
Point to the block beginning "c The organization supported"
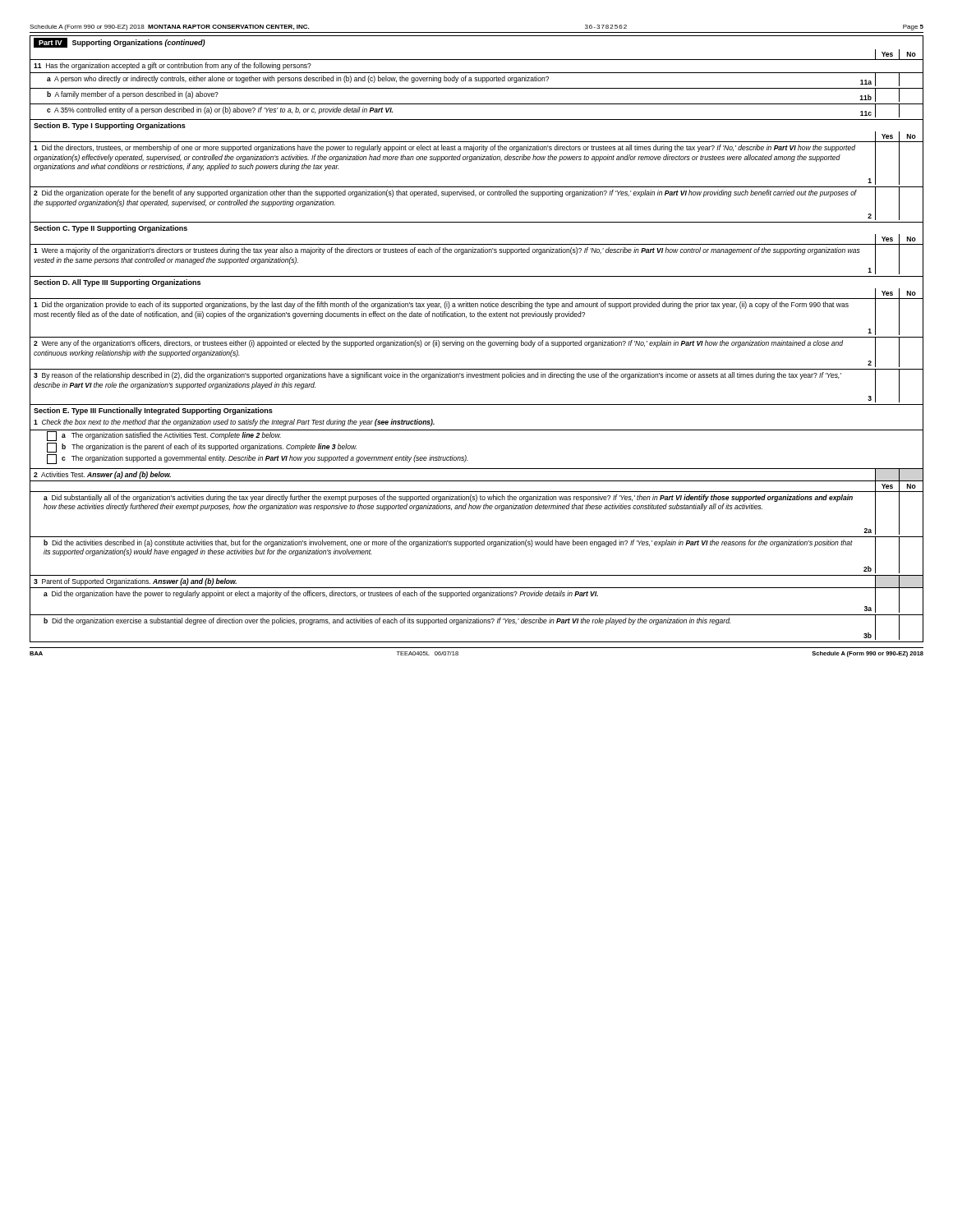pyautogui.click(x=258, y=459)
